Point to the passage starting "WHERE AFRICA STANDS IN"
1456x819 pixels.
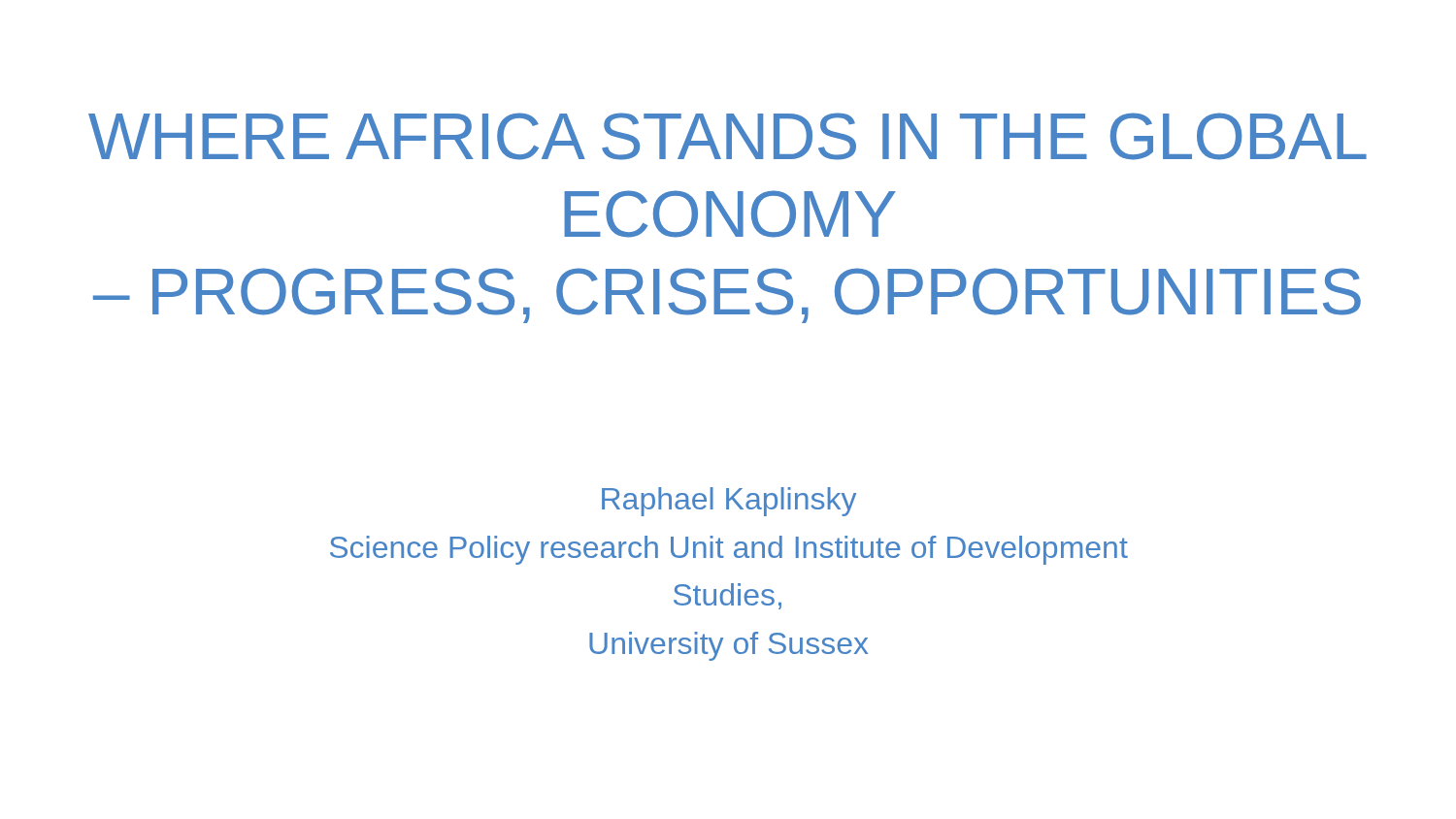pyautogui.click(x=728, y=214)
